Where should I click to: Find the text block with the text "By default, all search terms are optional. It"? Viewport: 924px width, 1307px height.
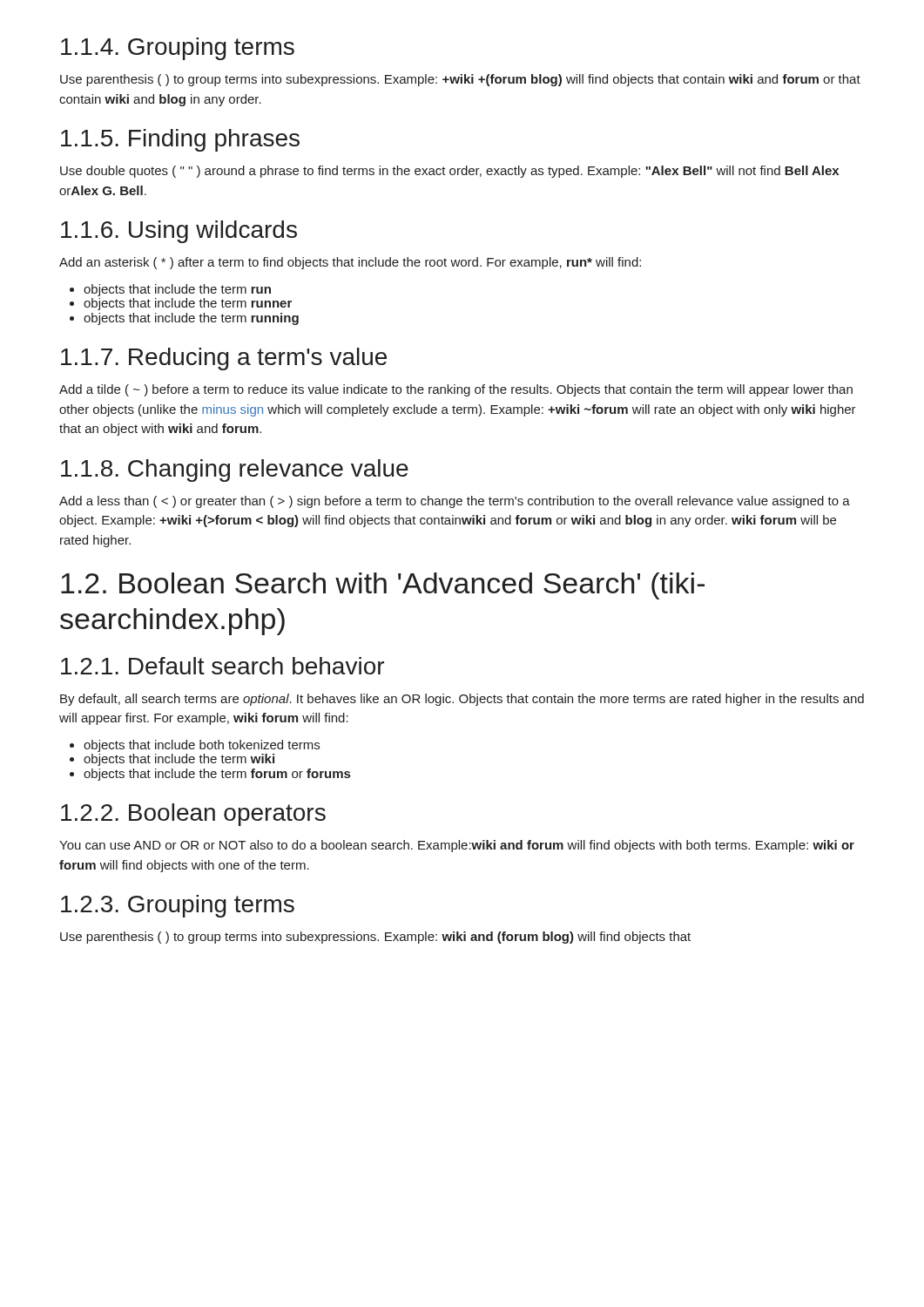pyautogui.click(x=462, y=709)
